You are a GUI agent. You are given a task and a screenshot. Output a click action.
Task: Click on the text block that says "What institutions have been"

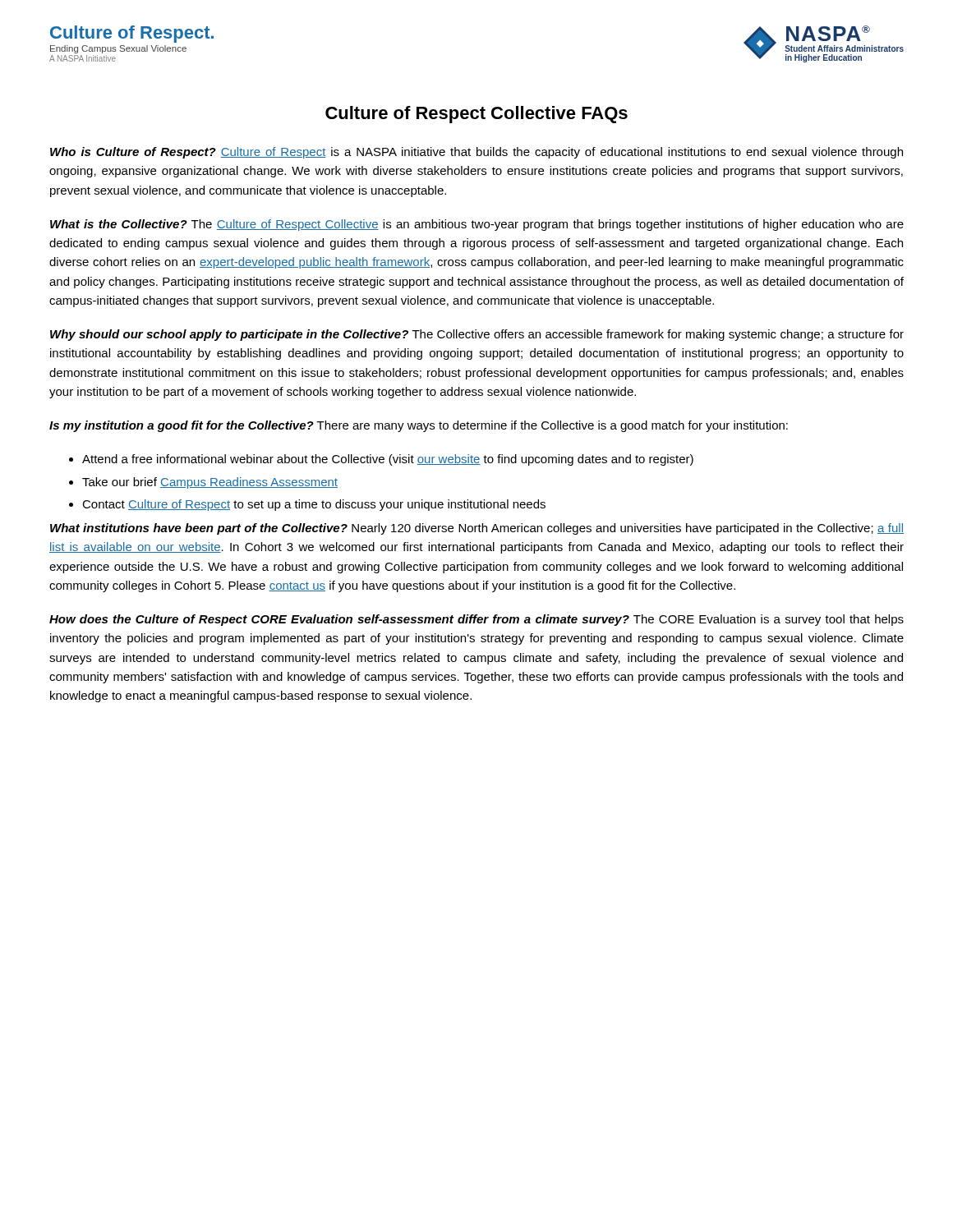(476, 556)
